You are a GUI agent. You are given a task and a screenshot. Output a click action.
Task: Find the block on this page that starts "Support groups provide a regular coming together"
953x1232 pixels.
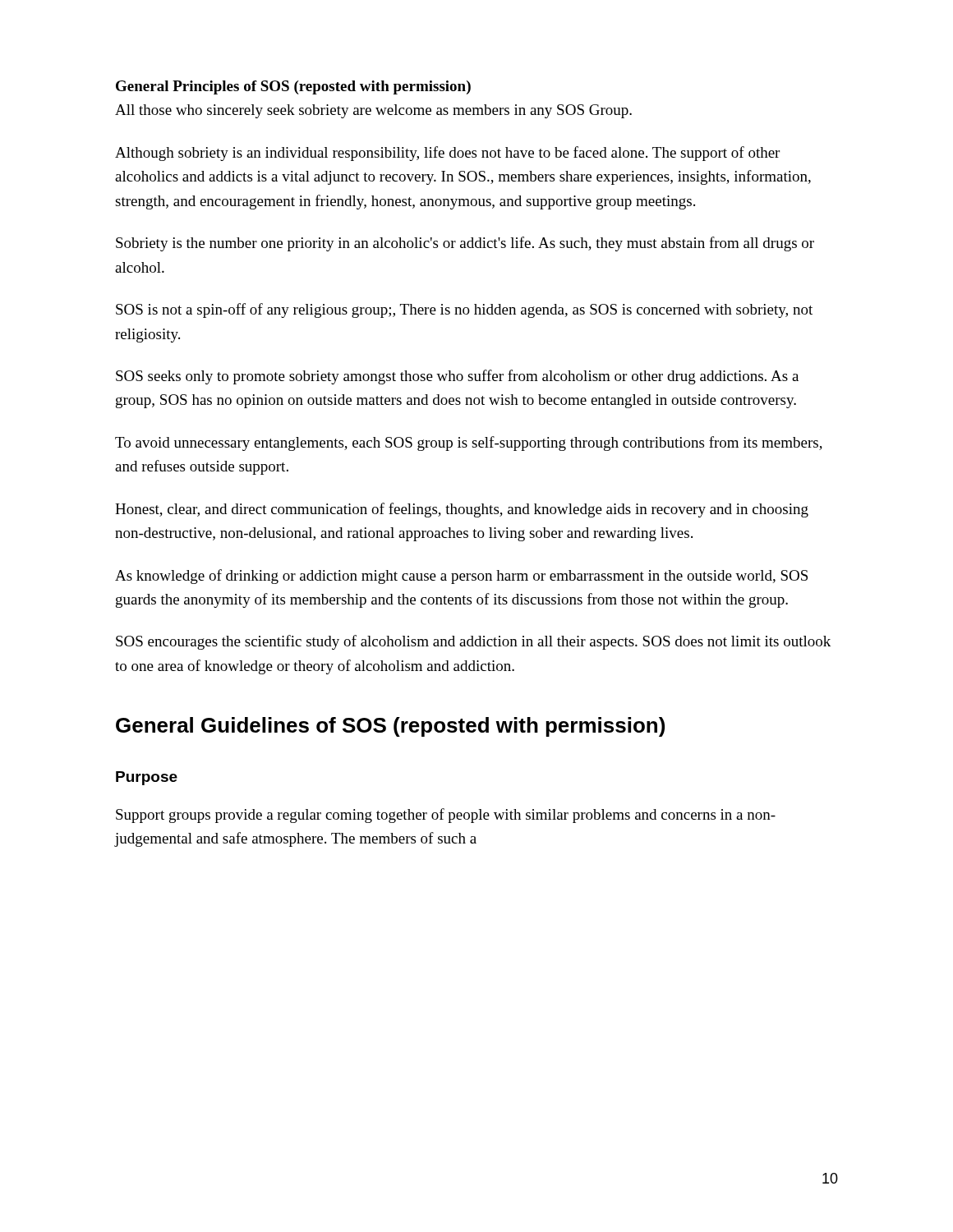point(445,826)
